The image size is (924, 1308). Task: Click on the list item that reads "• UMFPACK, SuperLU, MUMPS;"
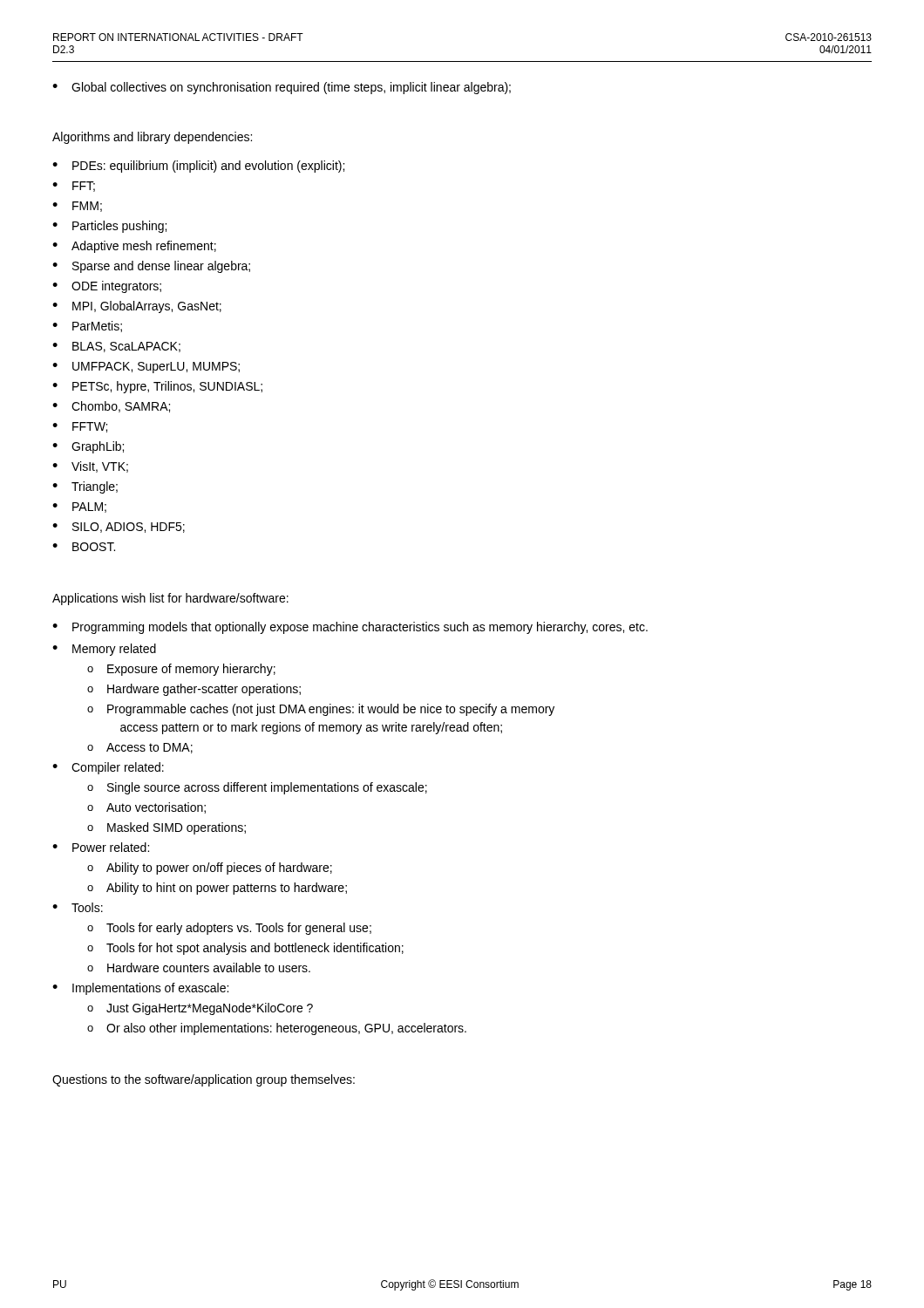[x=147, y=367]
